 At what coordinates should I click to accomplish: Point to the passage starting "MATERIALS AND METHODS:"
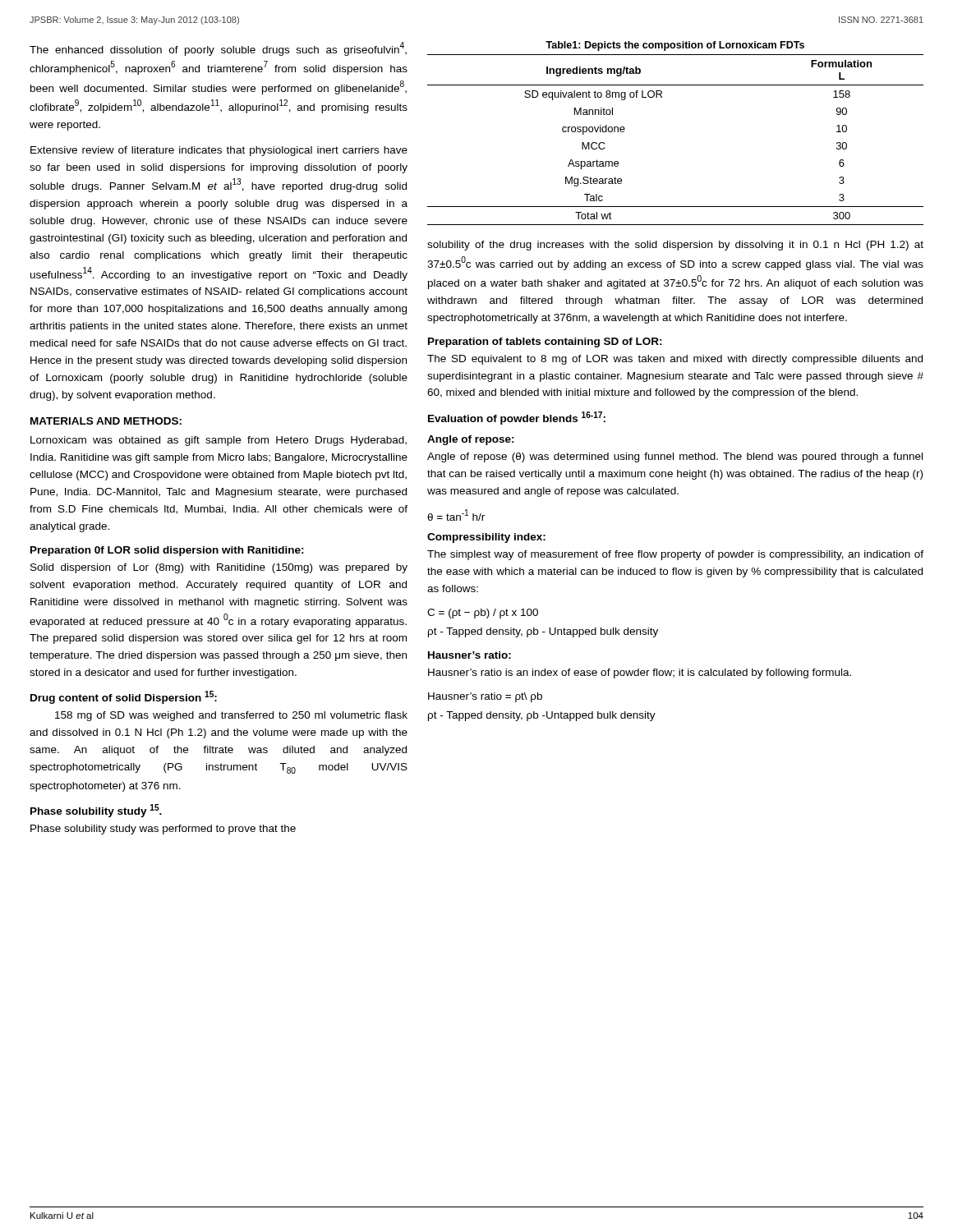pos(106,421)
